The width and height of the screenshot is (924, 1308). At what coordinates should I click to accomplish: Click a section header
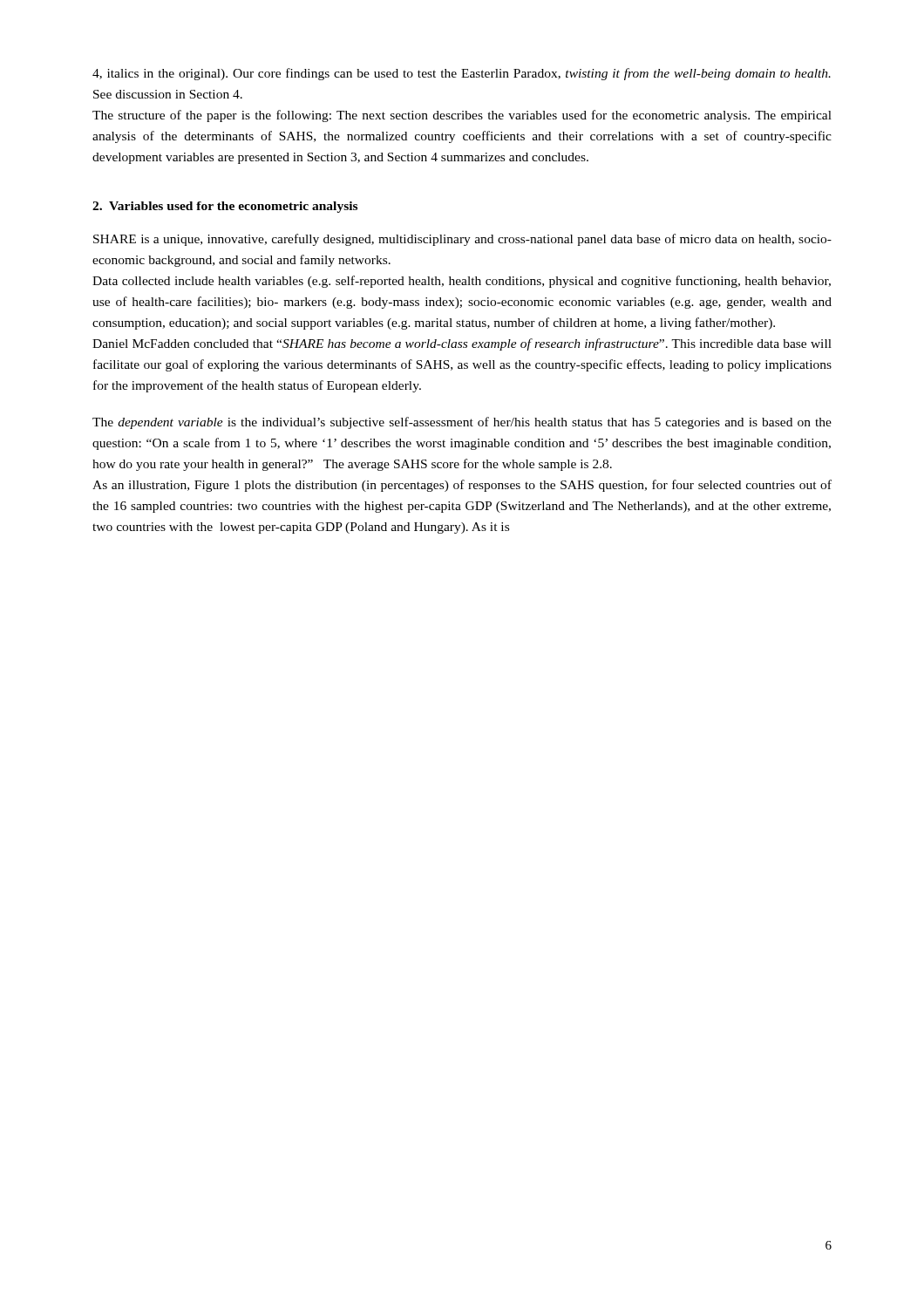point(225,205)
